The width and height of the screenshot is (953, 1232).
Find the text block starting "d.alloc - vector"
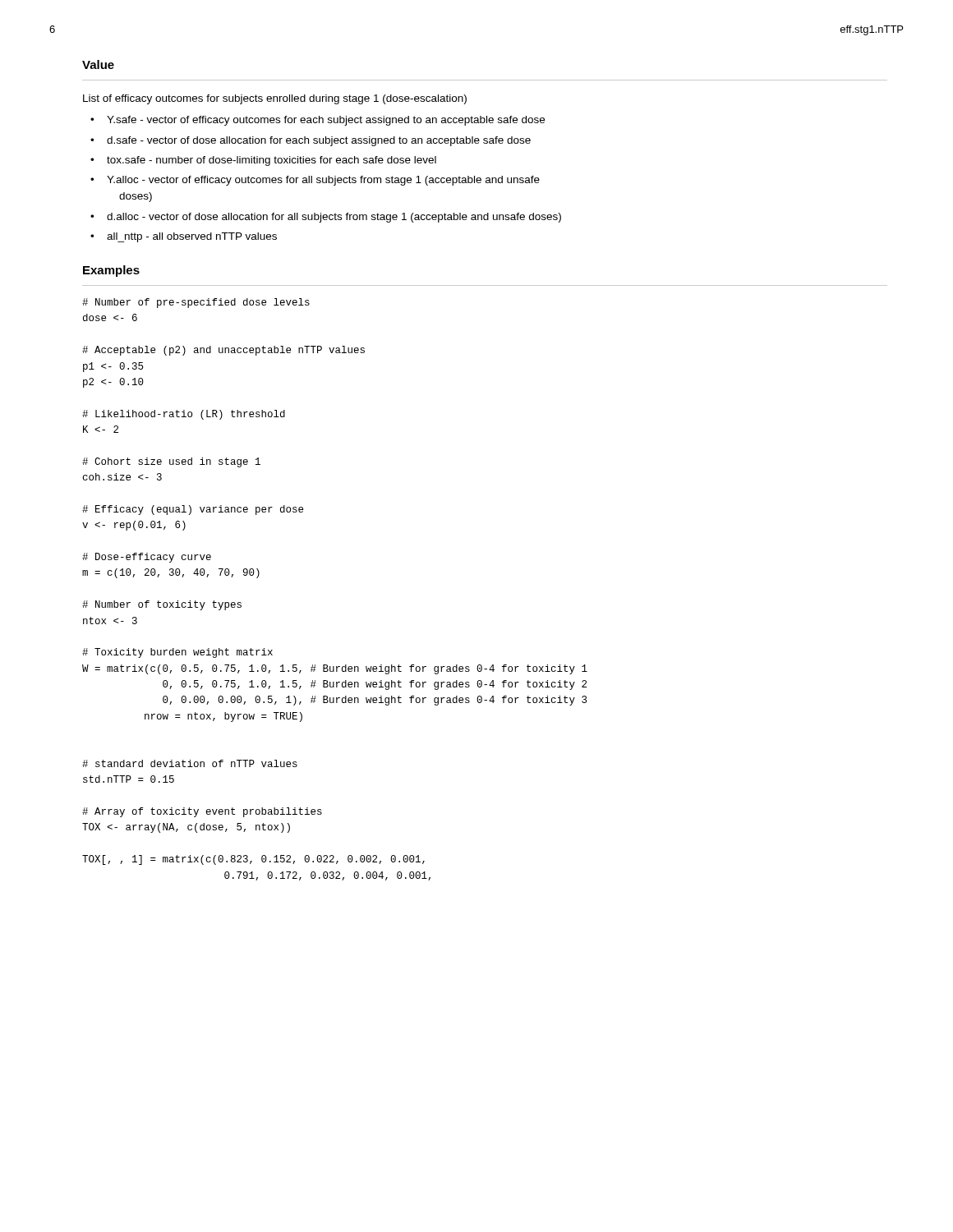click(334, 216)
